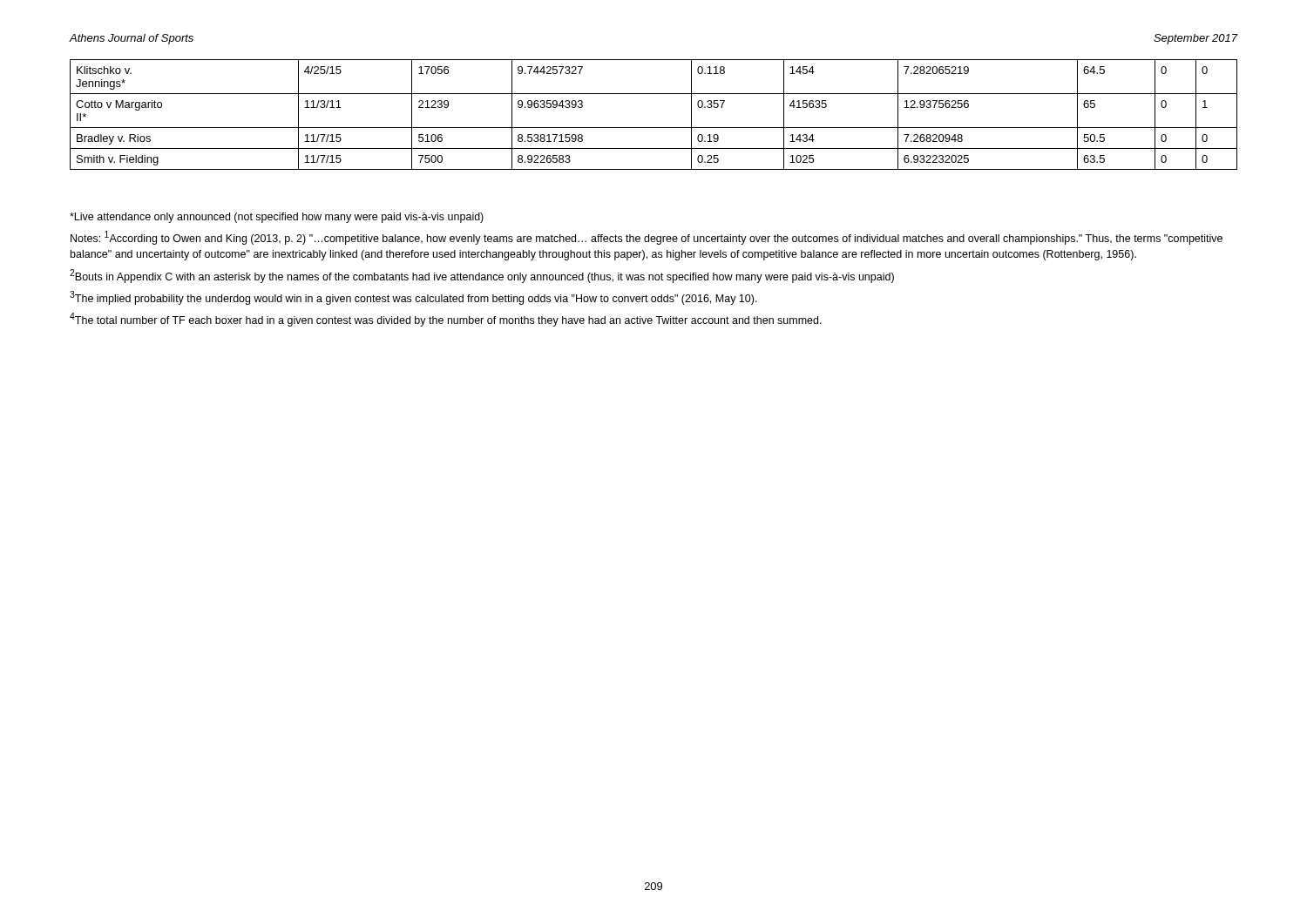
Task: Find the text block starting "4The total number of TF each boxer"
Action: pyautogui.click(x=446, y=319)
